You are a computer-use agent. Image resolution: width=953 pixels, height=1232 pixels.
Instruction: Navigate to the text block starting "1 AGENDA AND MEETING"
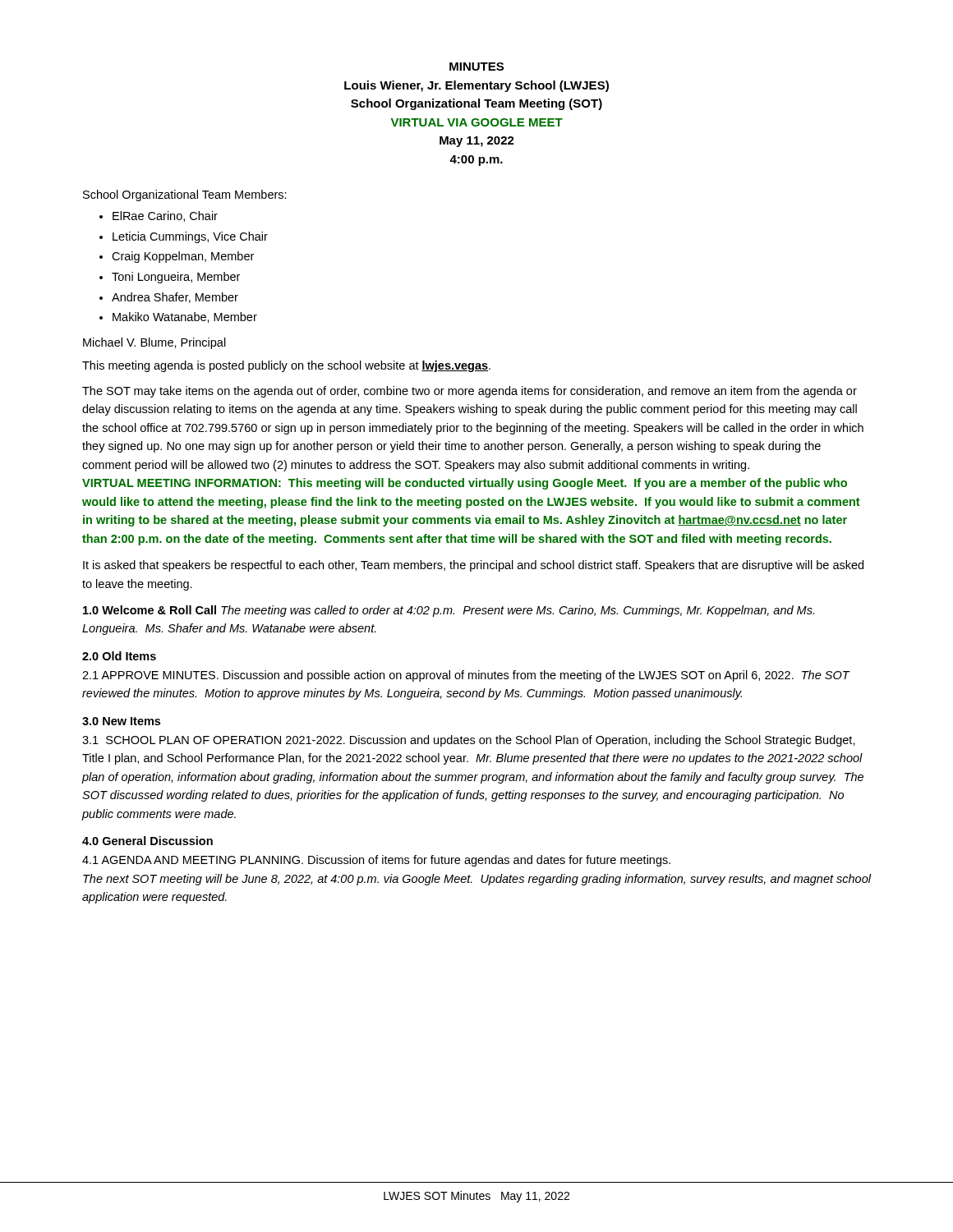[476, 879]
